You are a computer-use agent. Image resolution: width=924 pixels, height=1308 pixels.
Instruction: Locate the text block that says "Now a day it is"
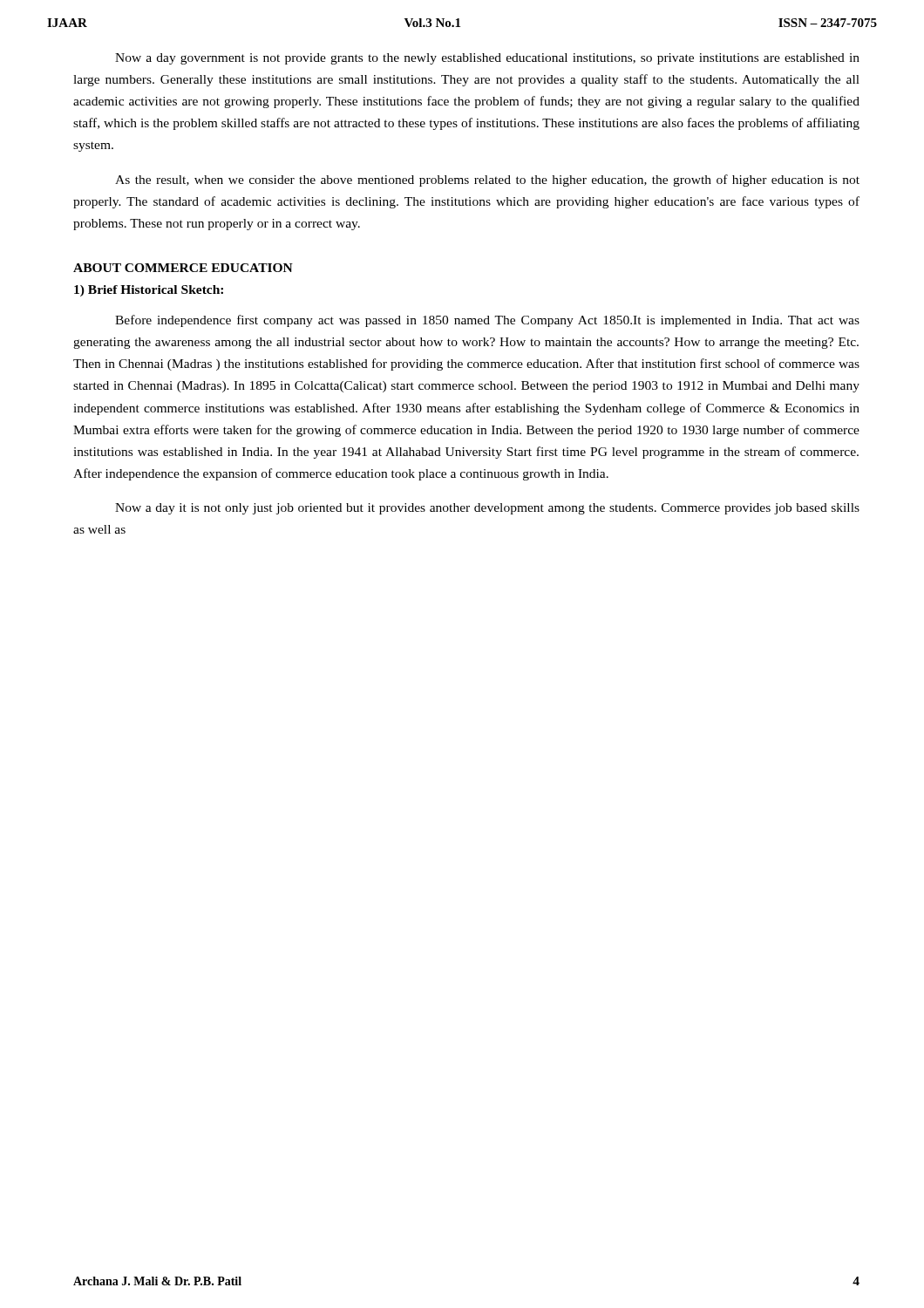click(x=466, y=518)
